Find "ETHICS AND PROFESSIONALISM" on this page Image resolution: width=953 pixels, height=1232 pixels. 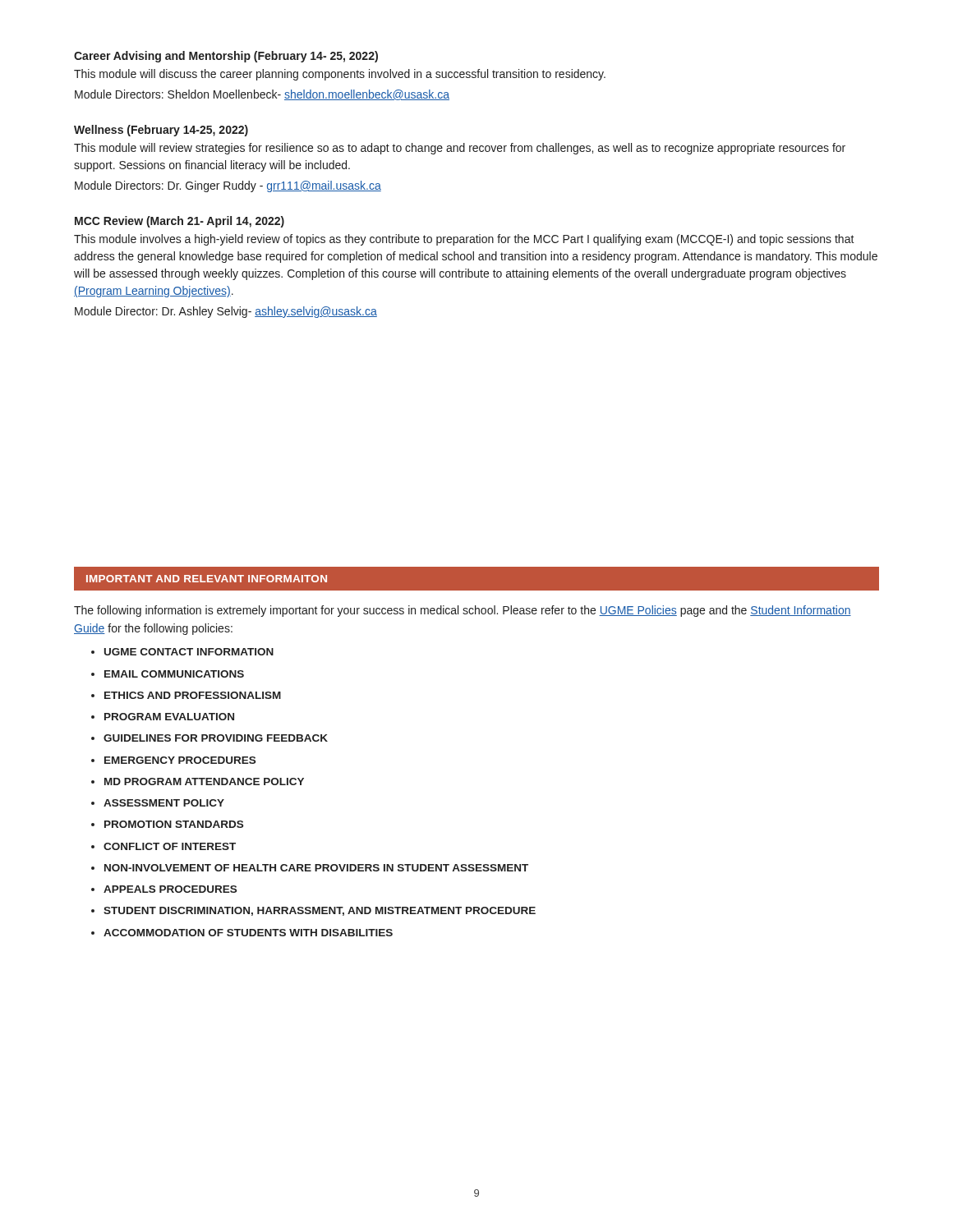click(x=192, y=695)
